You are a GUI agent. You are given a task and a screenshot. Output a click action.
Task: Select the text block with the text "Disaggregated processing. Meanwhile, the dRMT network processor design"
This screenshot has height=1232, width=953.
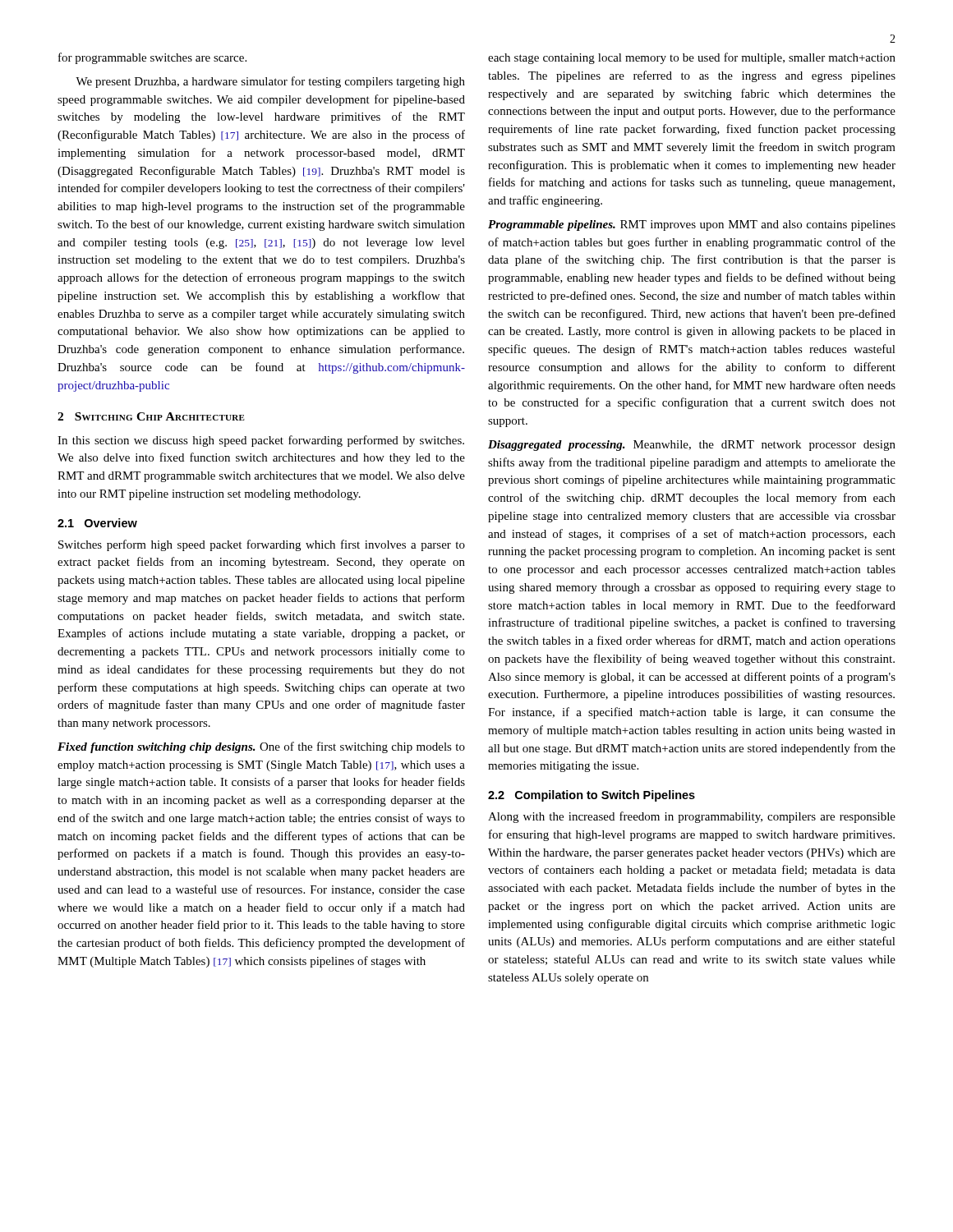(x=692, y=606)
